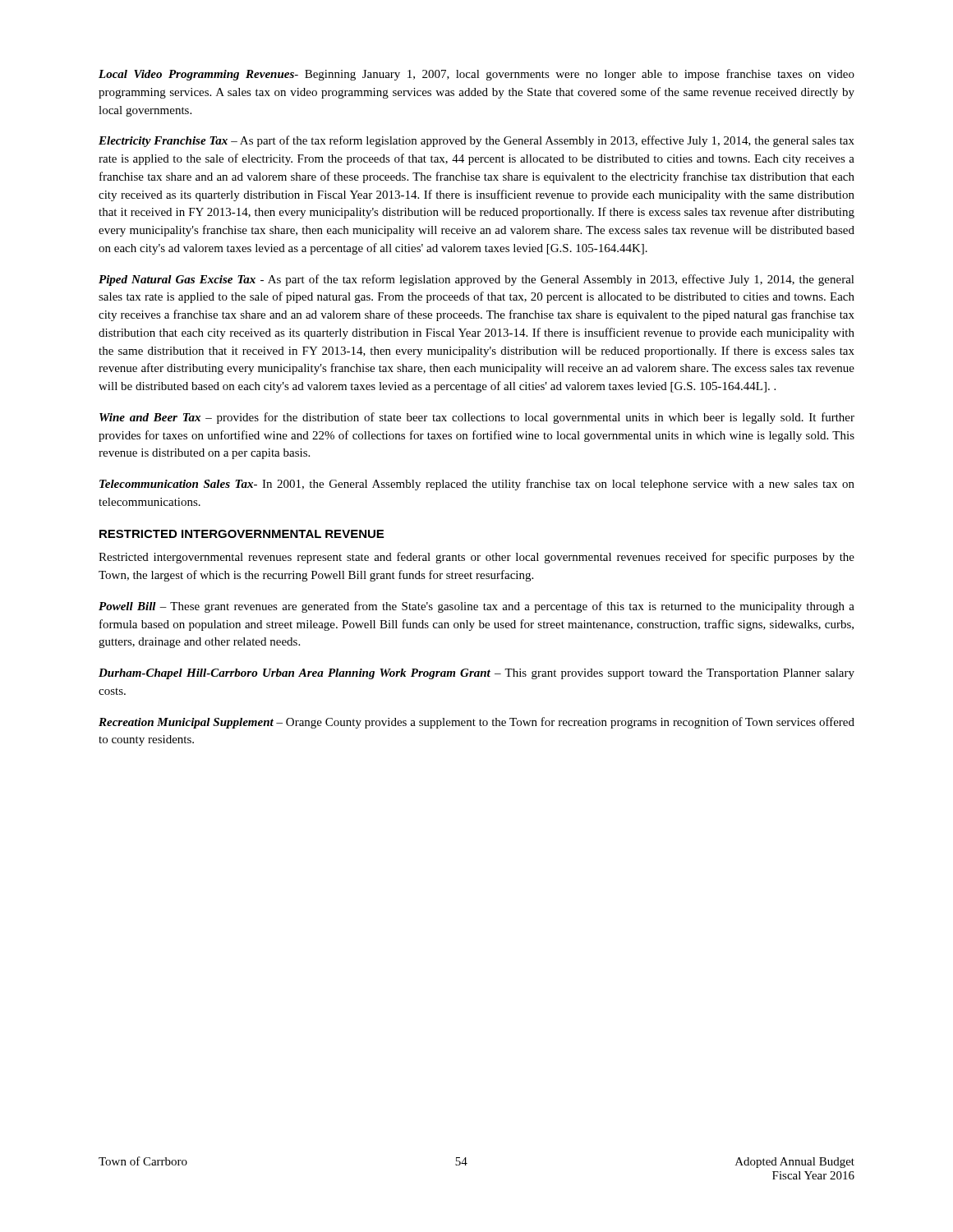Find the block on this page that starts "Local Video Programming Revenues- Beginning January"
Image resolution: width=953 pixels, height=1232 pixels.
[x=476, y=92]
